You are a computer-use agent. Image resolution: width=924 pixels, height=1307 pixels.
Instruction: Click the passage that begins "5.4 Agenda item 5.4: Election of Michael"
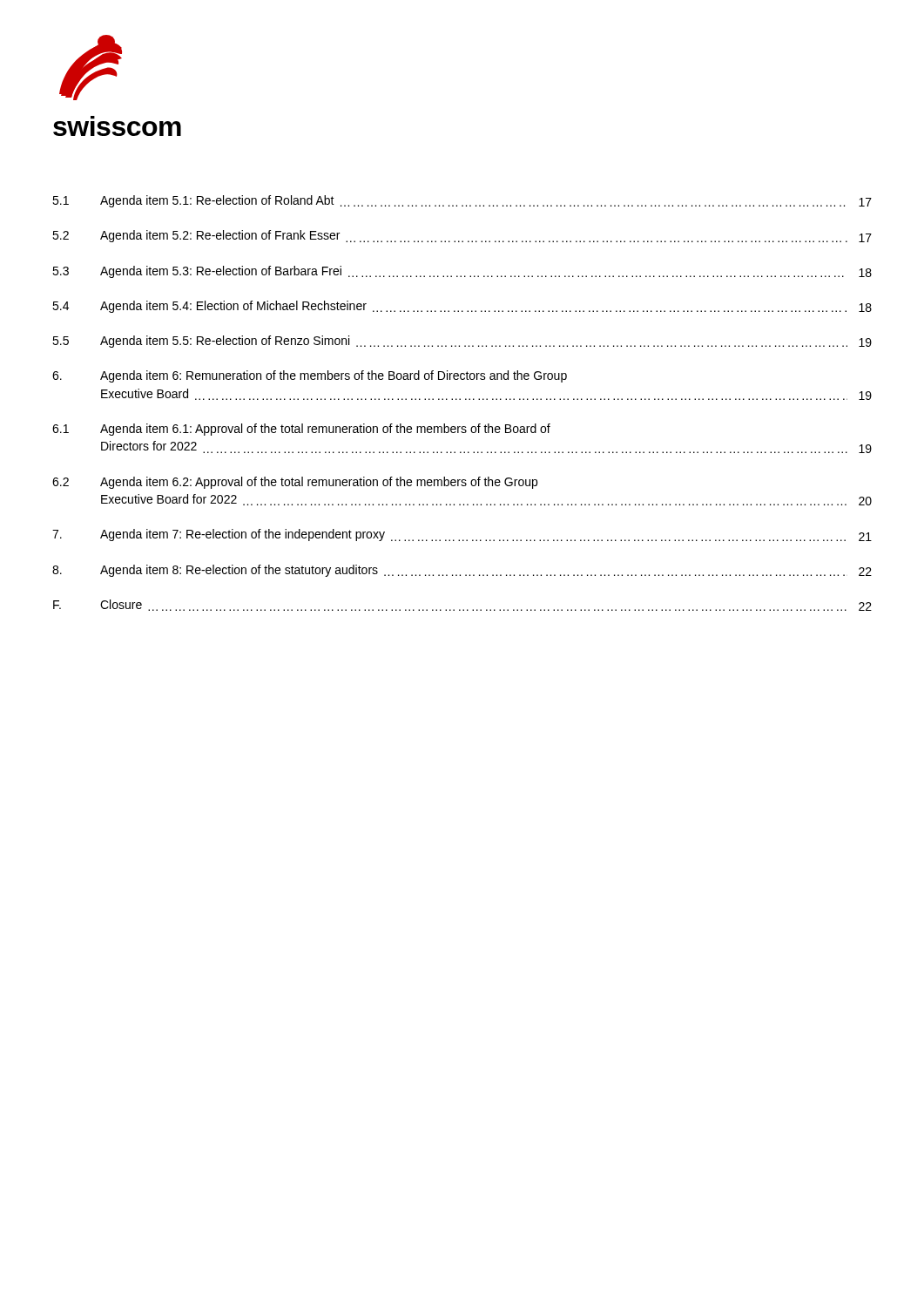pos(462,306)
